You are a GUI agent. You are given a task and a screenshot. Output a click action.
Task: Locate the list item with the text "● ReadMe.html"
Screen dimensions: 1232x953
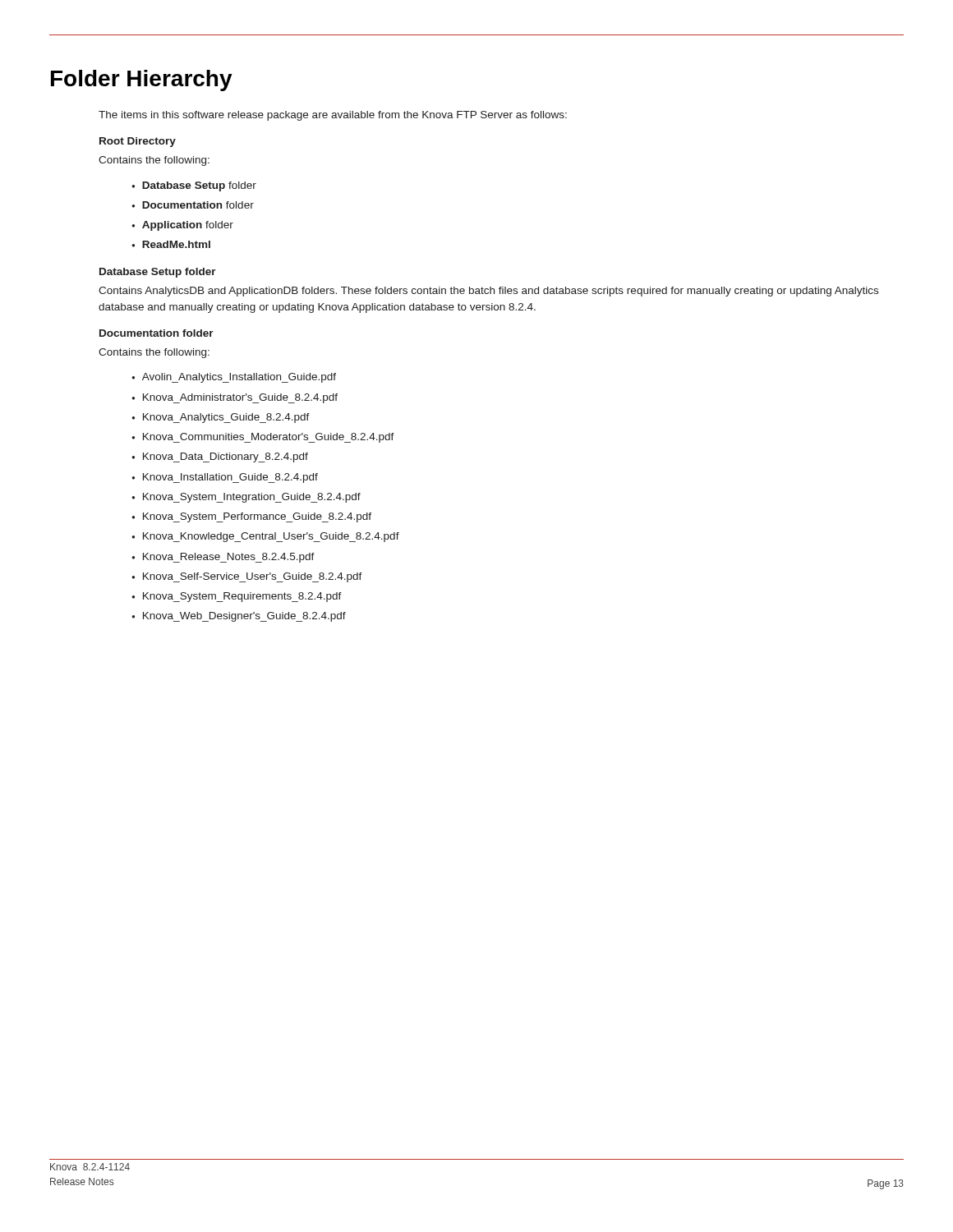[171, 245]
